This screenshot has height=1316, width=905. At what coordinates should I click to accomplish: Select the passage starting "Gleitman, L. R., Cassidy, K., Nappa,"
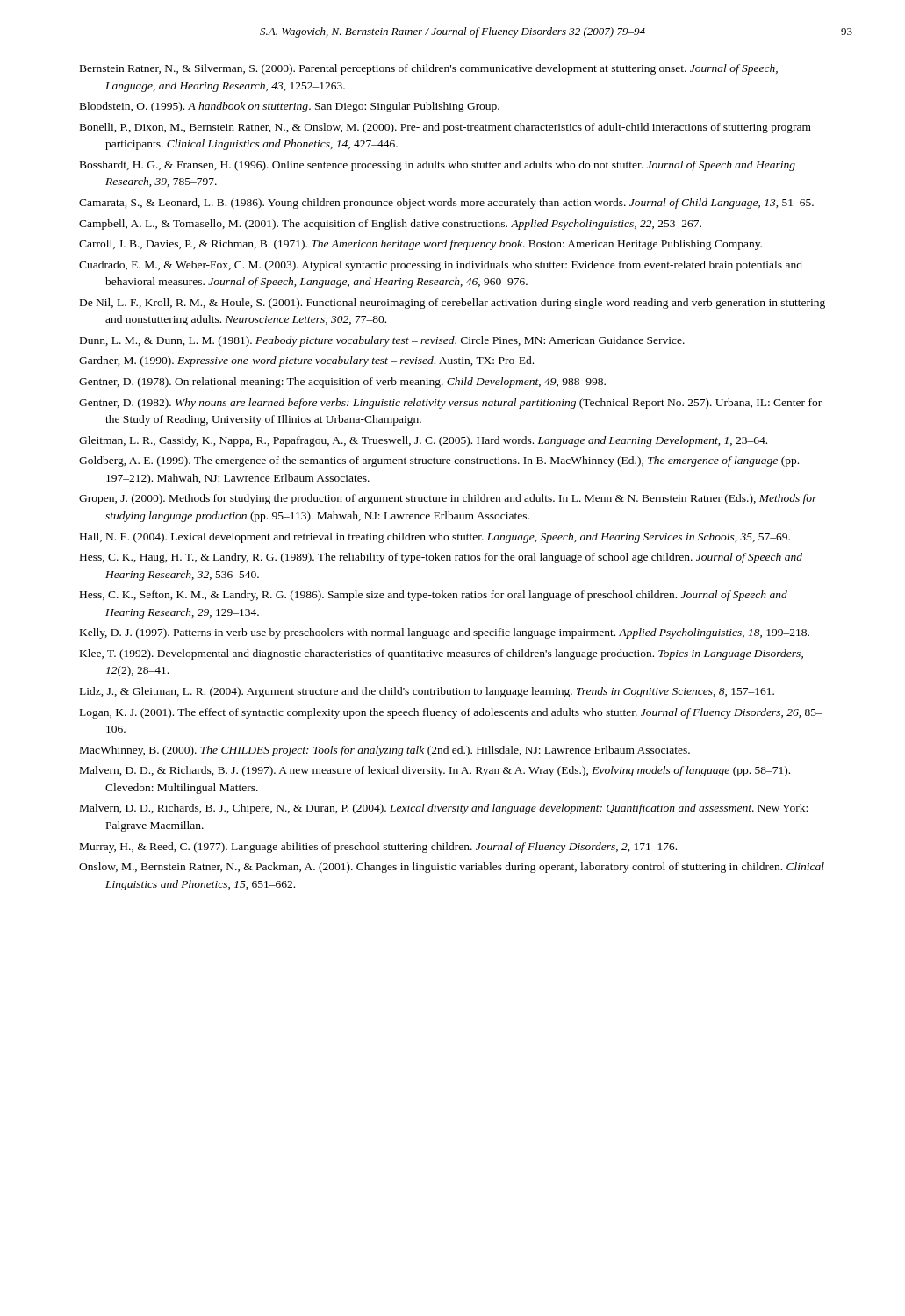(424, 440)
